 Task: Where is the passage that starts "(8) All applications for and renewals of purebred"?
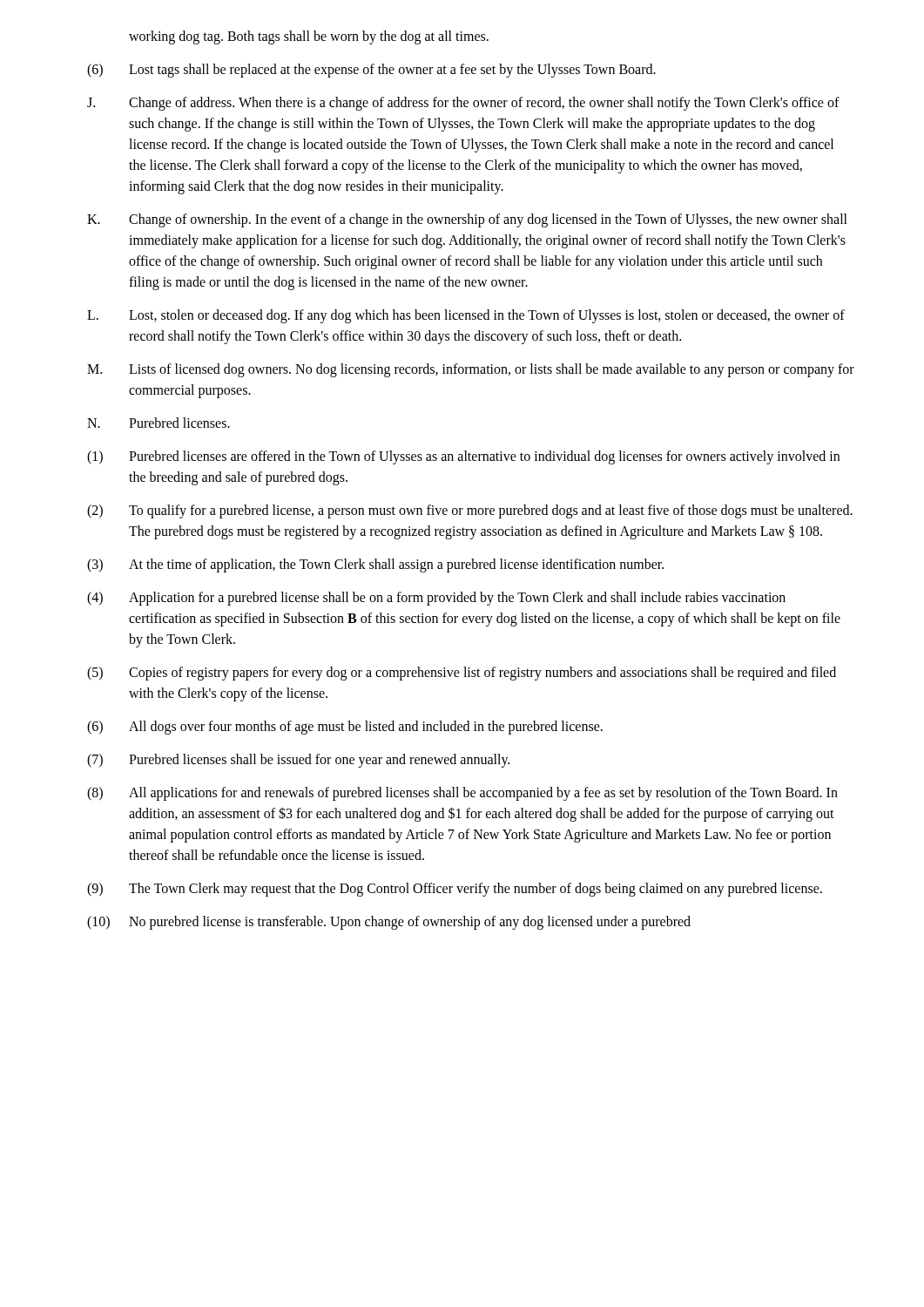pos(471,824)
